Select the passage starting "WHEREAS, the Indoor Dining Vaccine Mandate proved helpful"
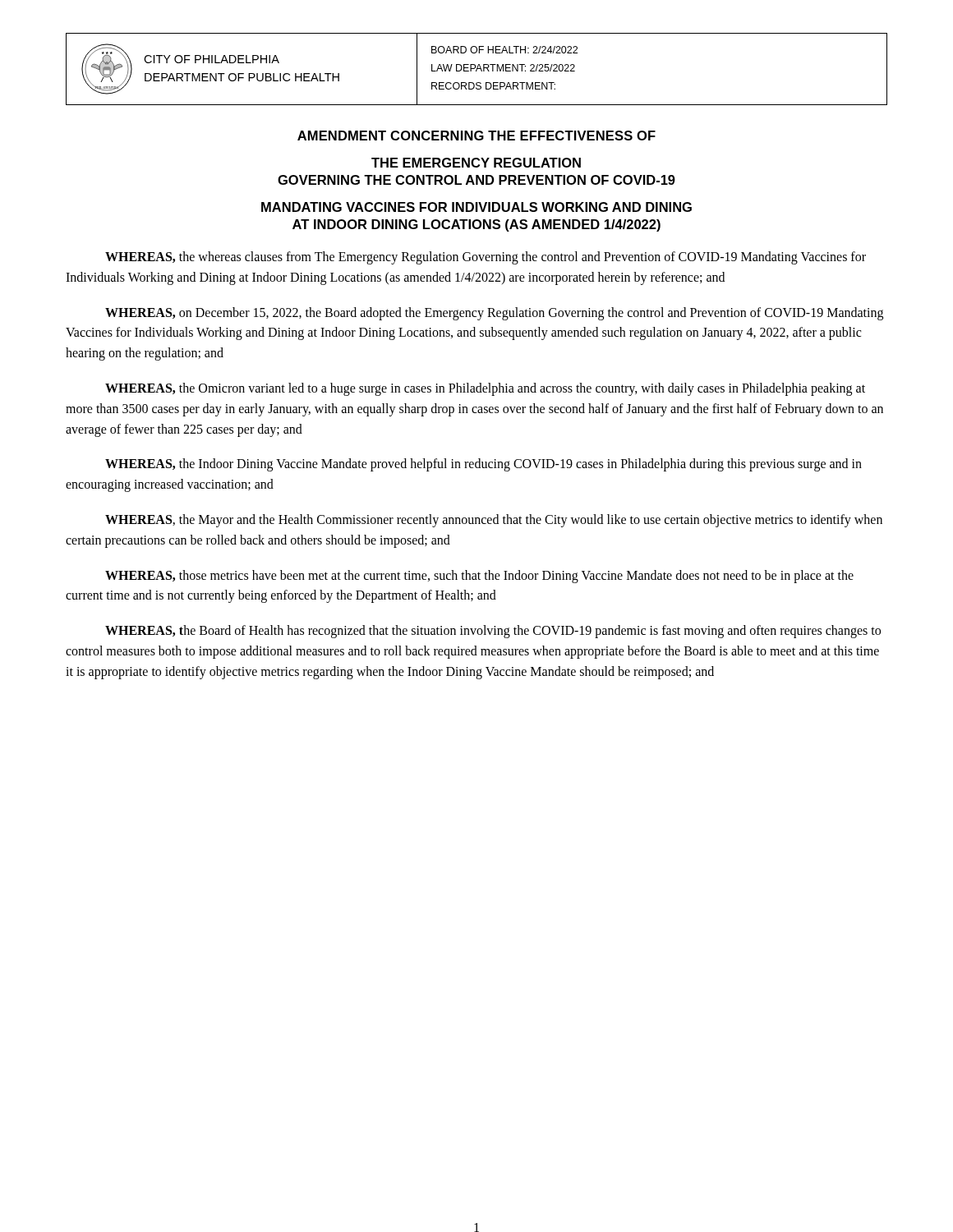This screenshot has width=953, height=1232. 464,474
